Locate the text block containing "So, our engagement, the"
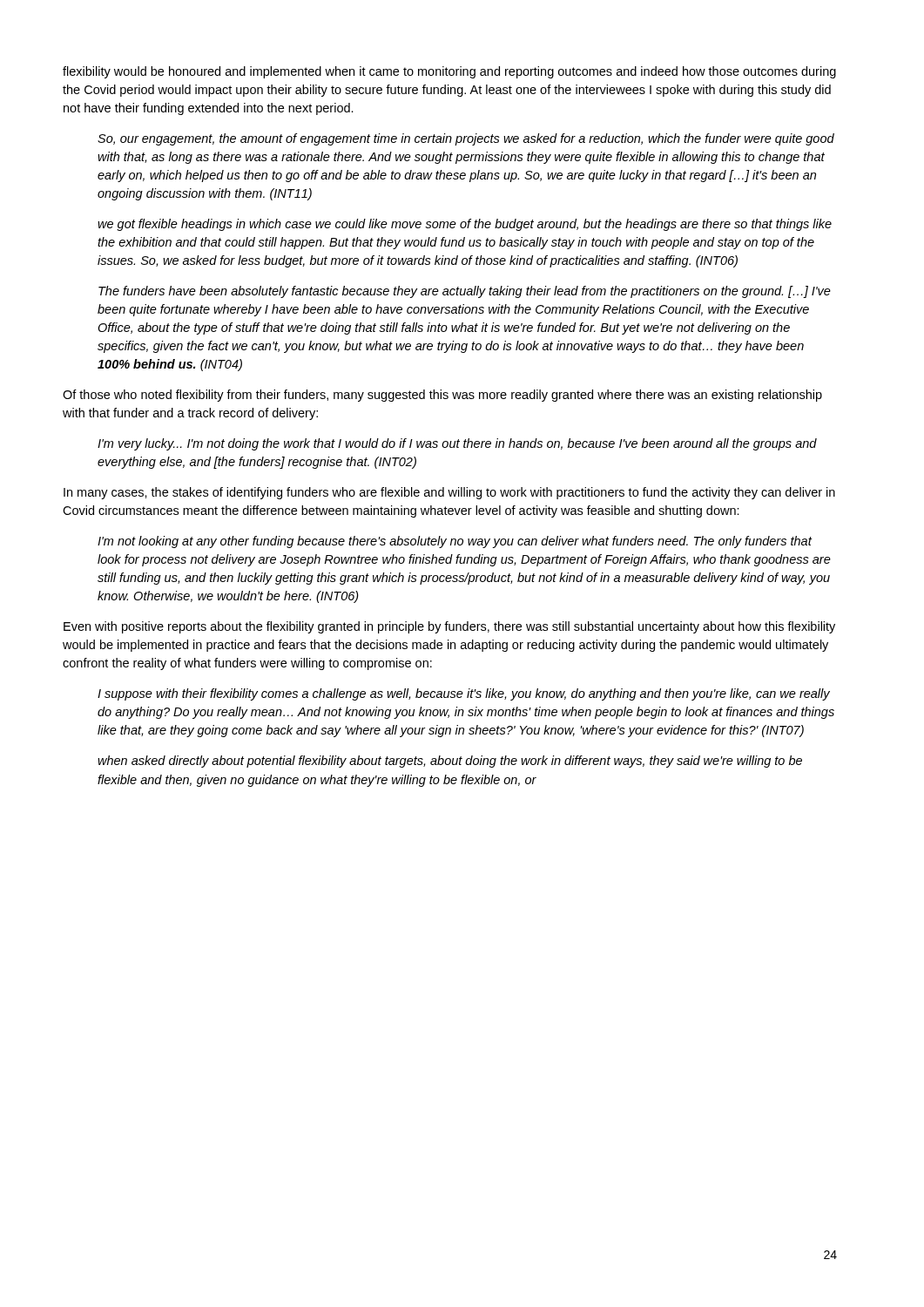924x1307 pixels. pyautogui.click(x=467, y=167)
